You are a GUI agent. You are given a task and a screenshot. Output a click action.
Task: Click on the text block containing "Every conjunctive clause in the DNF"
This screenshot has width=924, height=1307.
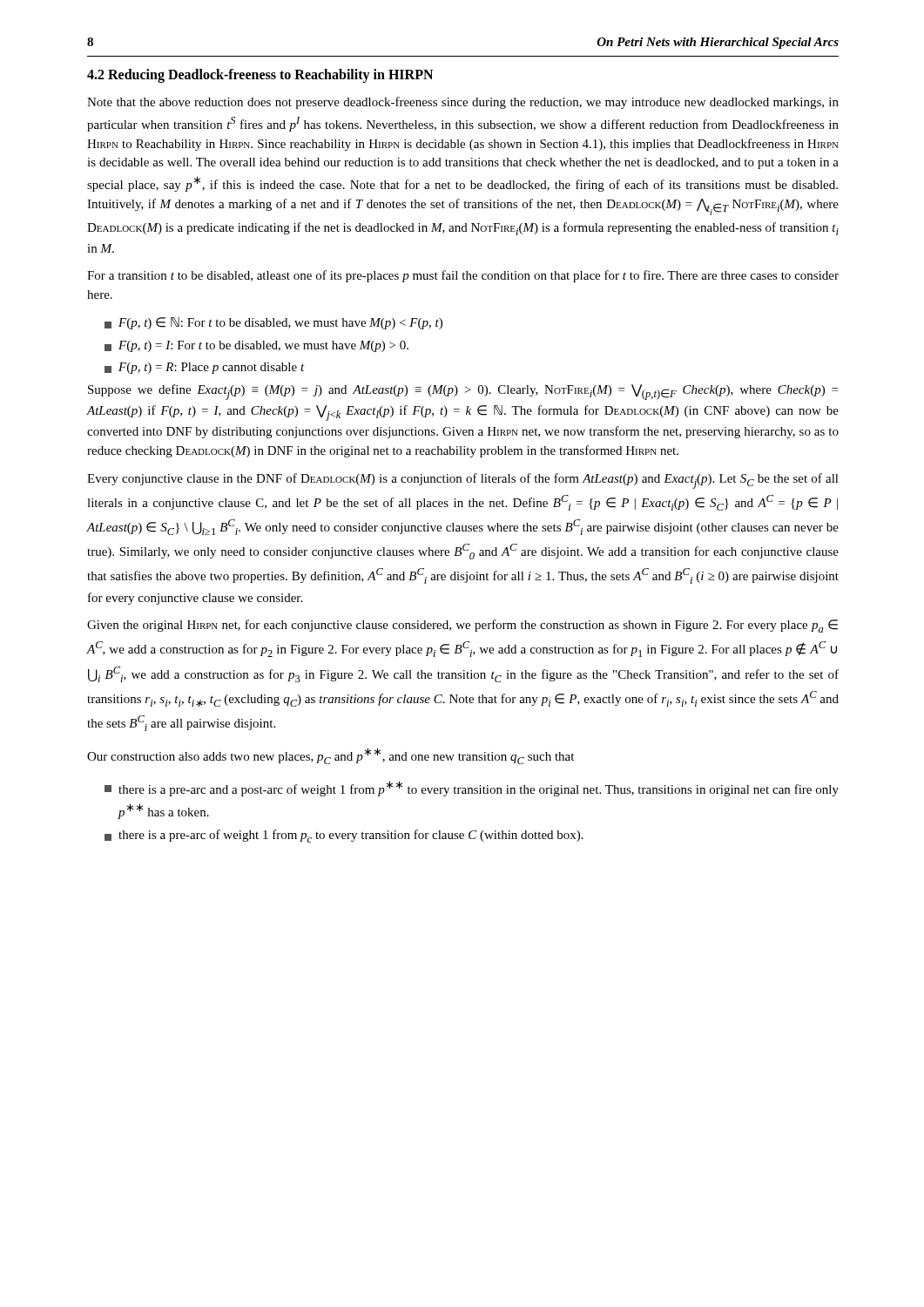(463, 539)
